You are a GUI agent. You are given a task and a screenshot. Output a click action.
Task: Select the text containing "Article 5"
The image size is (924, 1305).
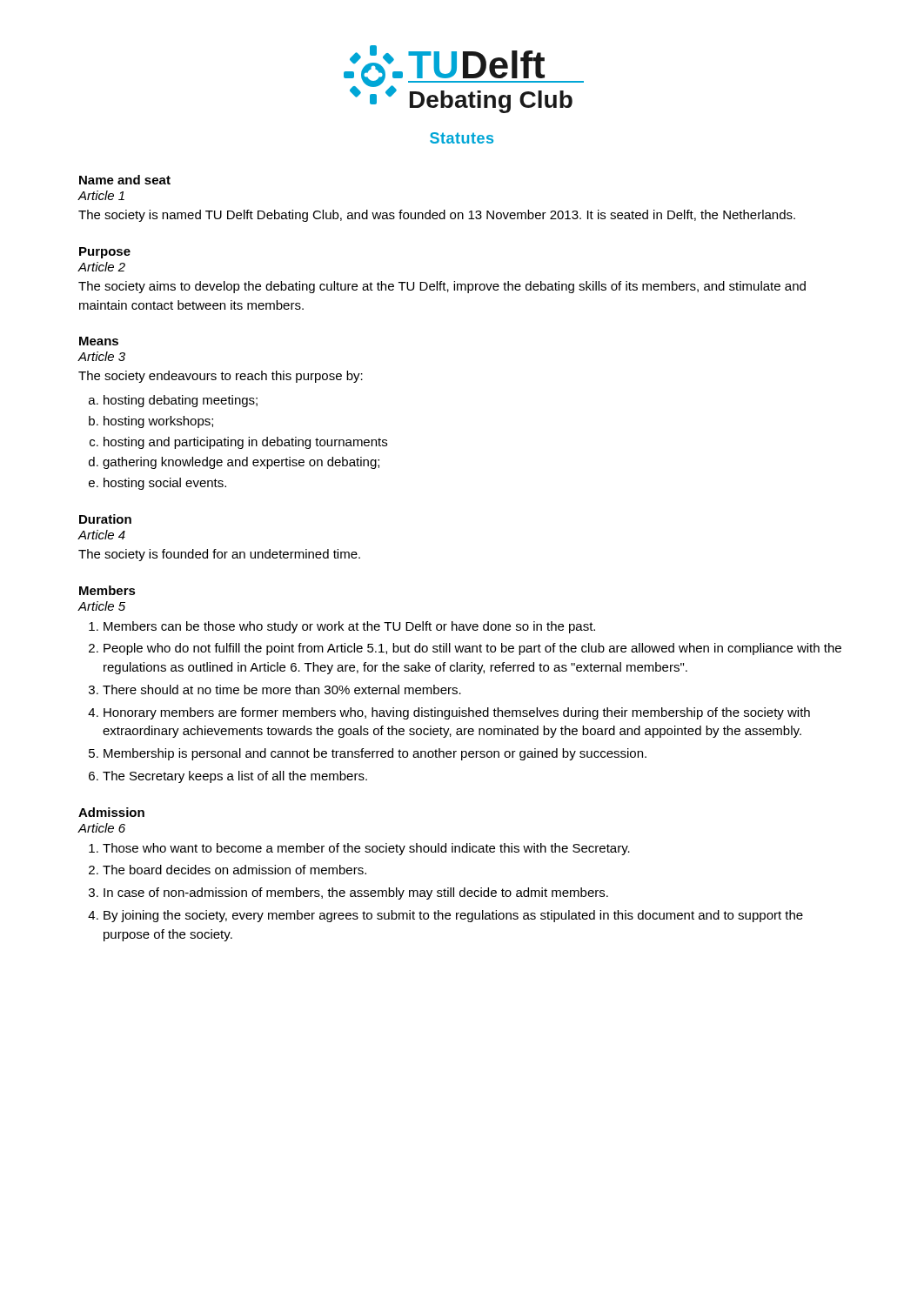(102, 606)
